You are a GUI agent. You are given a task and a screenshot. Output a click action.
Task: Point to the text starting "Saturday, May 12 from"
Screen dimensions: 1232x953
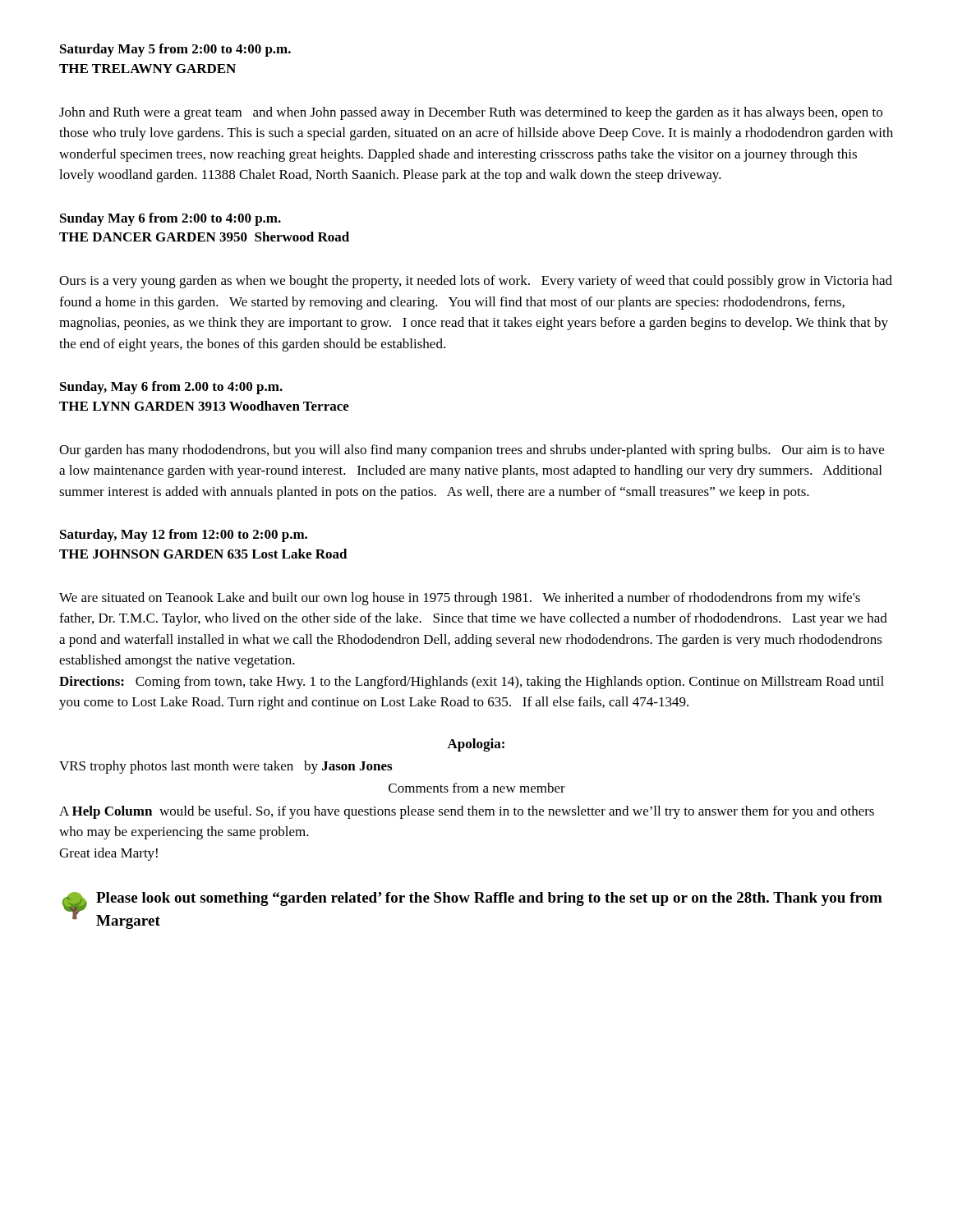coord(184,536)
